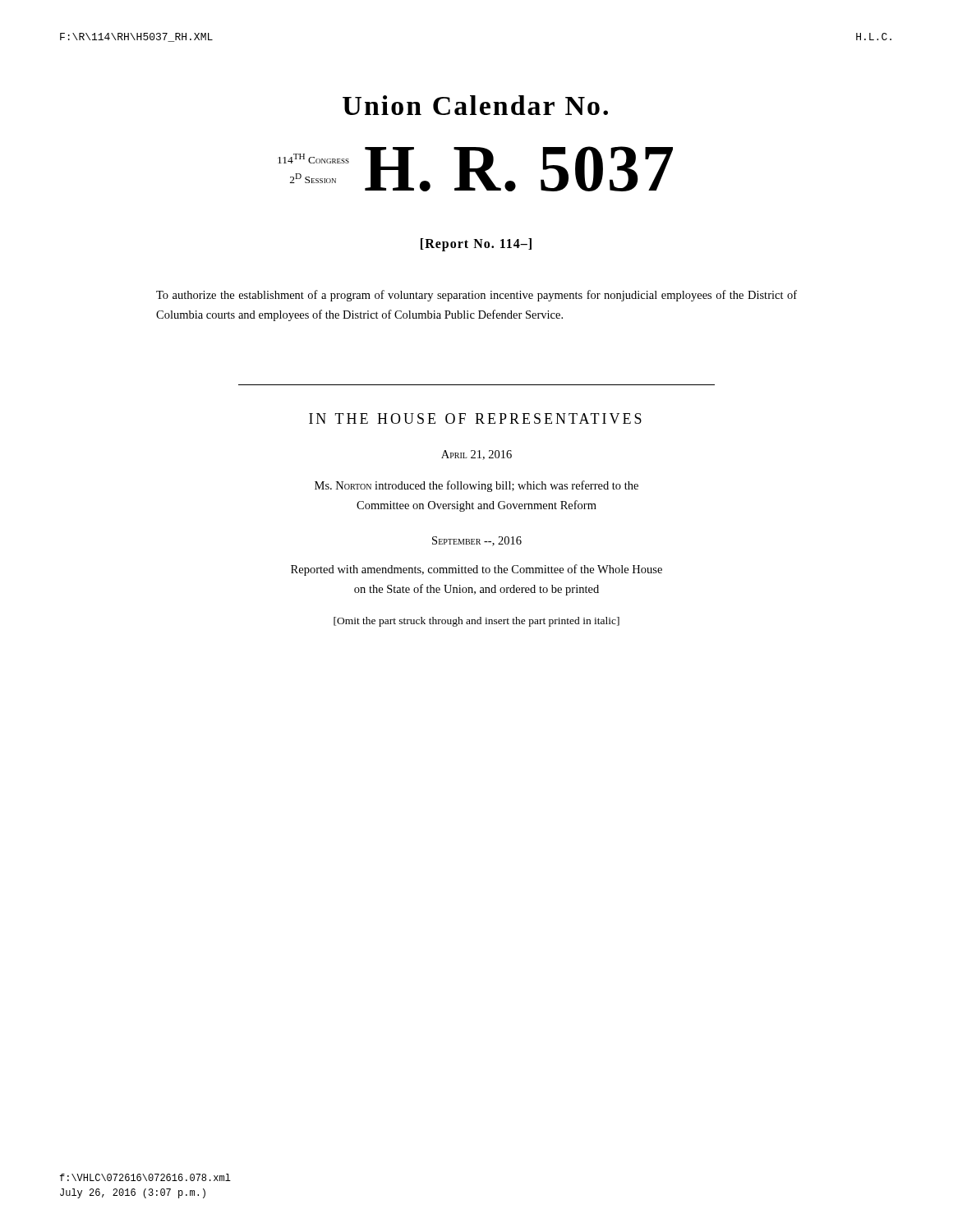The image size is (953, 1232).
Task: Locate the text "114TH Congress 2D Session"
Action: pos(313,168)
